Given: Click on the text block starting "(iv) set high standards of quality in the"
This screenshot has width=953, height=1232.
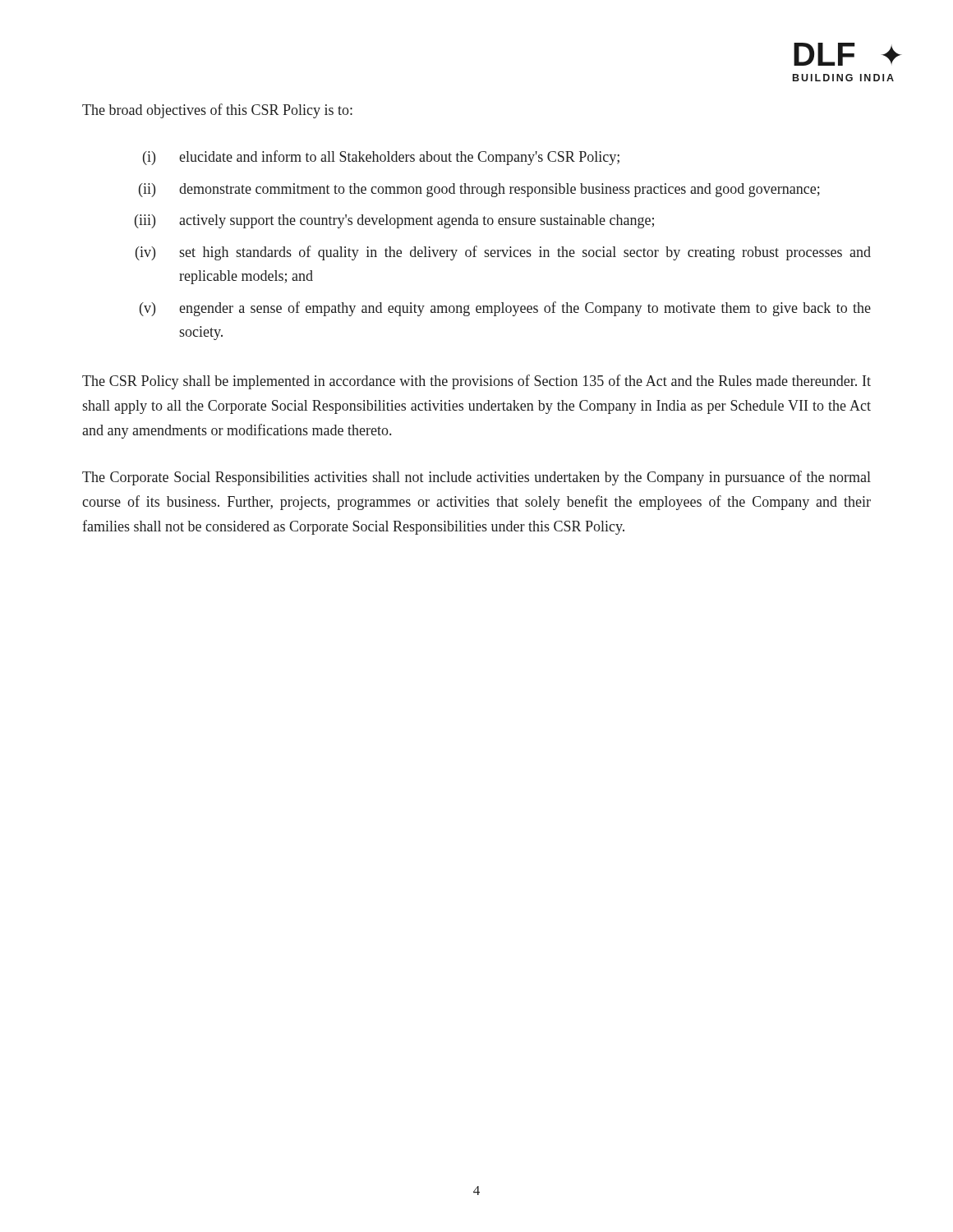Looking at the screenshot, I should click(476, 265).
